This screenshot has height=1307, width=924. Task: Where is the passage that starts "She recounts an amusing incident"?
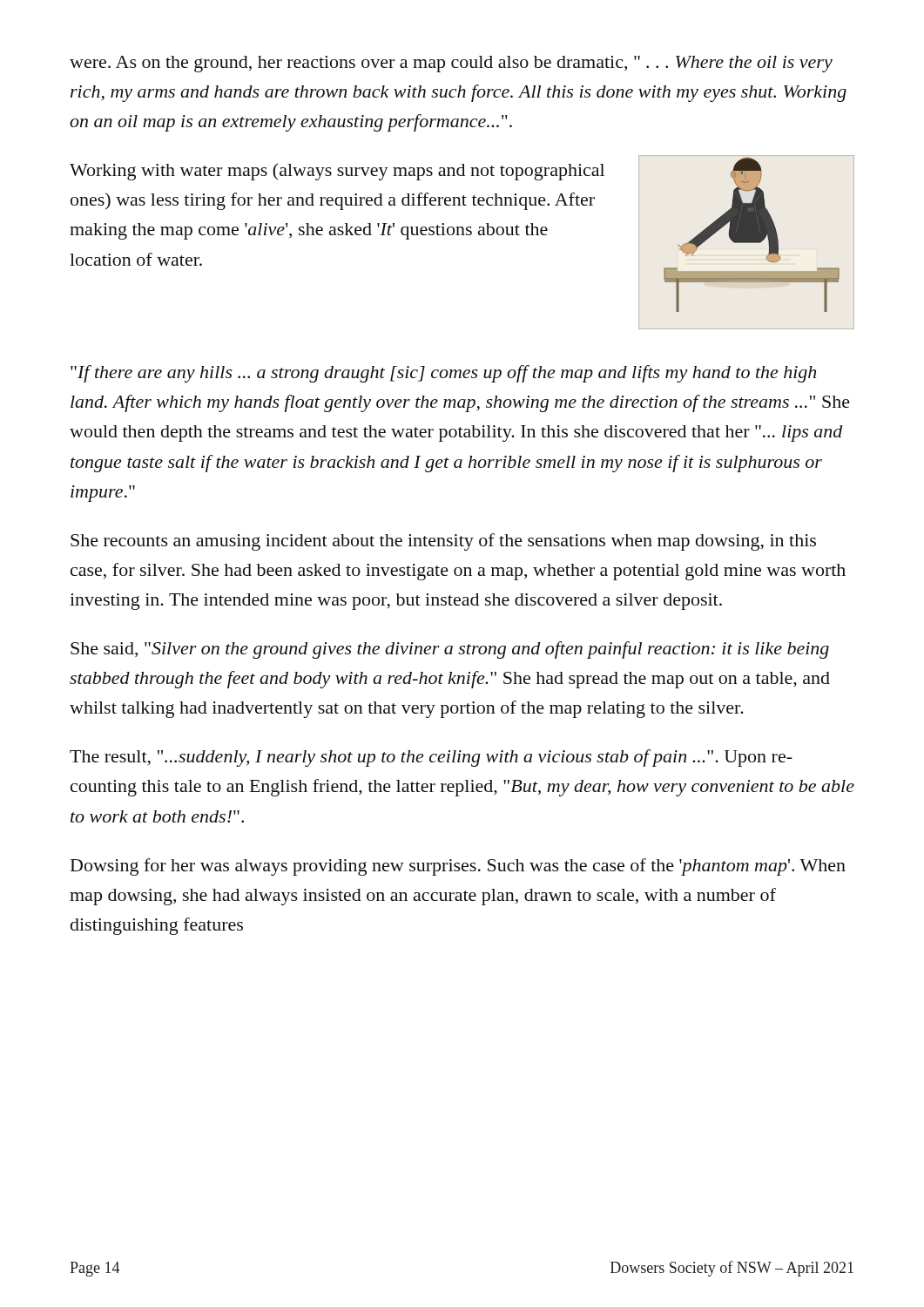click(x=462, y=570)
